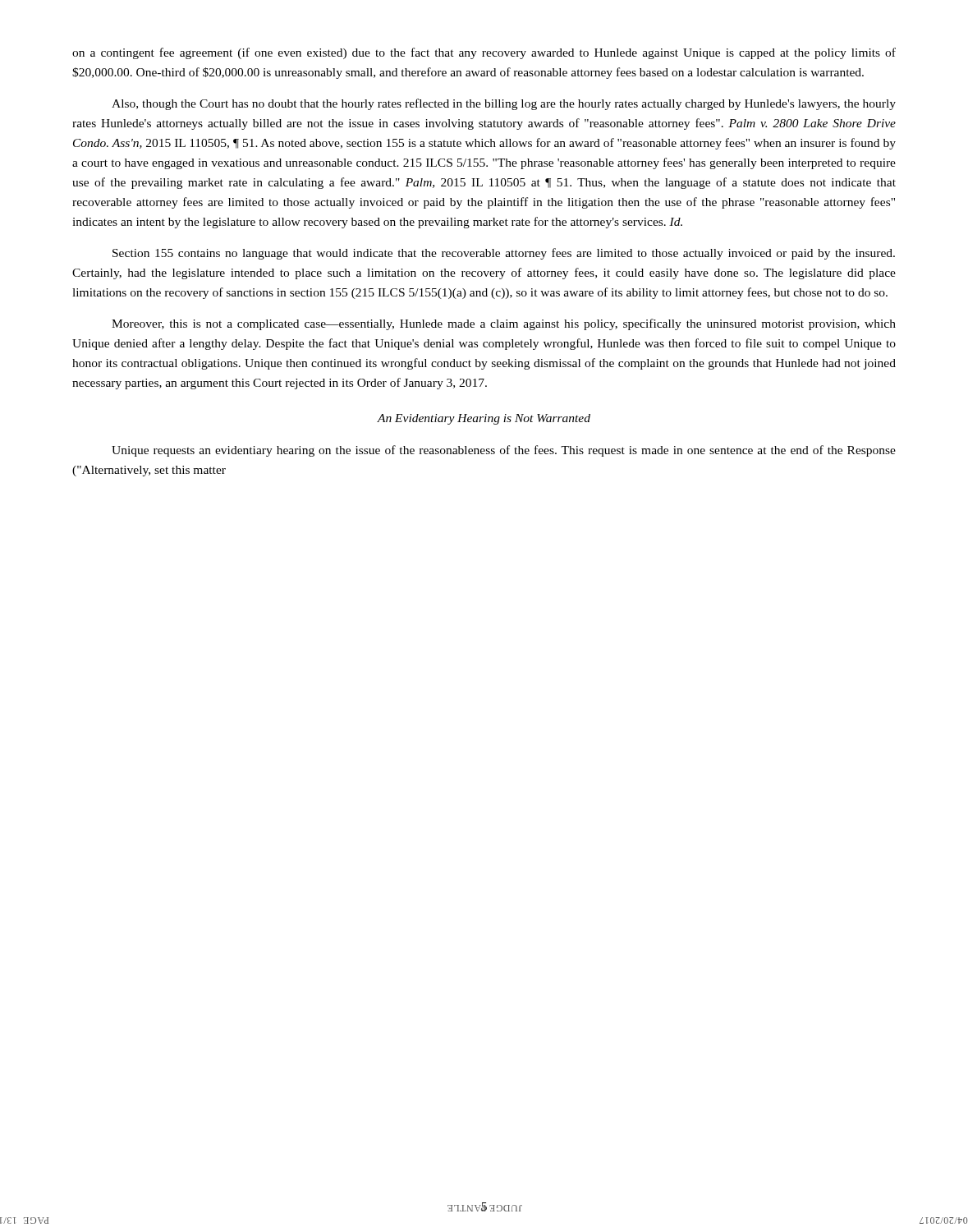Locate the text block that reads "on a contingent fee agreement"
The image size is (968, 1232).
(484, 62)
